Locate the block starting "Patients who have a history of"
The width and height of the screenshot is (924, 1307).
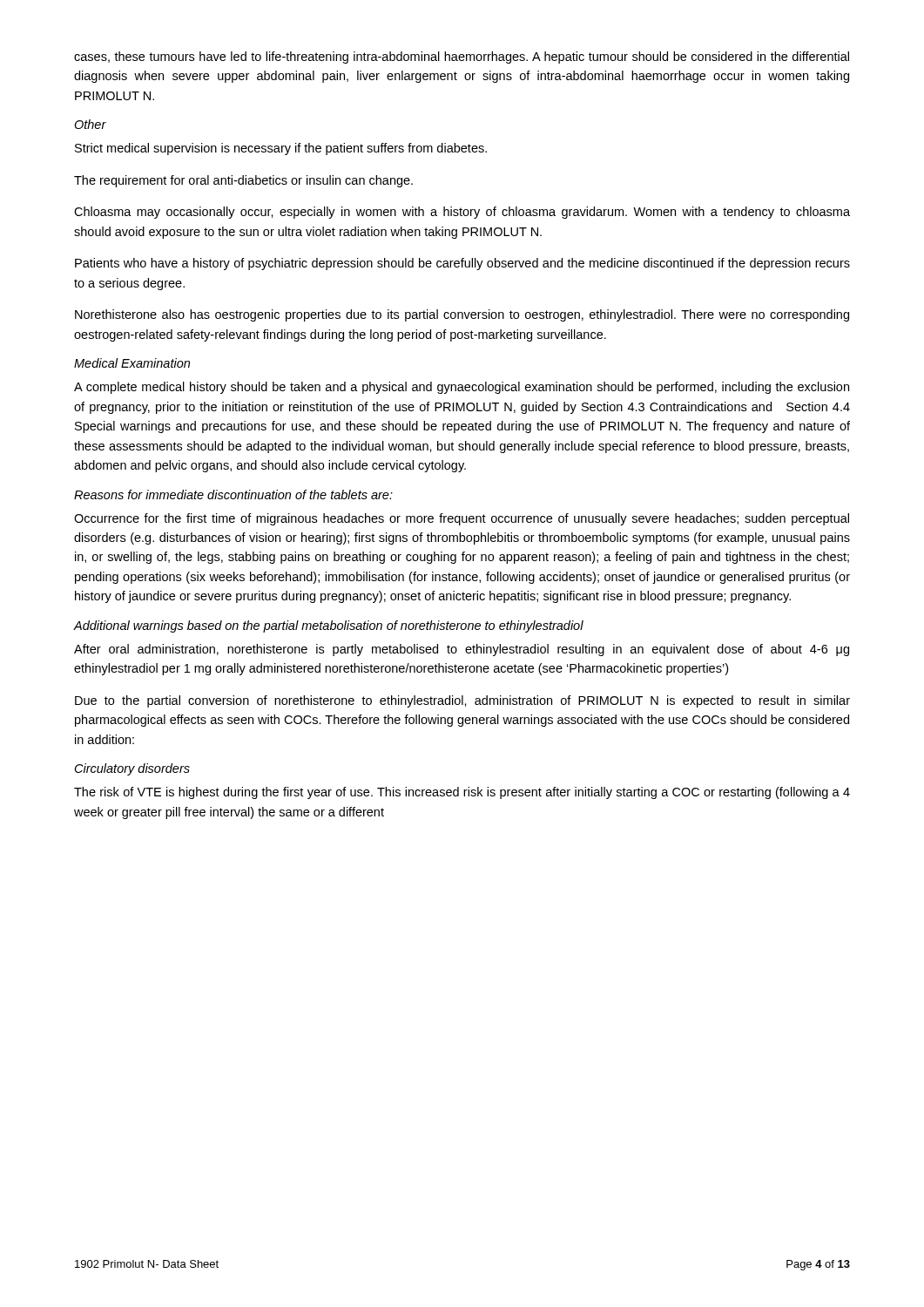click(x=462, y=273)
